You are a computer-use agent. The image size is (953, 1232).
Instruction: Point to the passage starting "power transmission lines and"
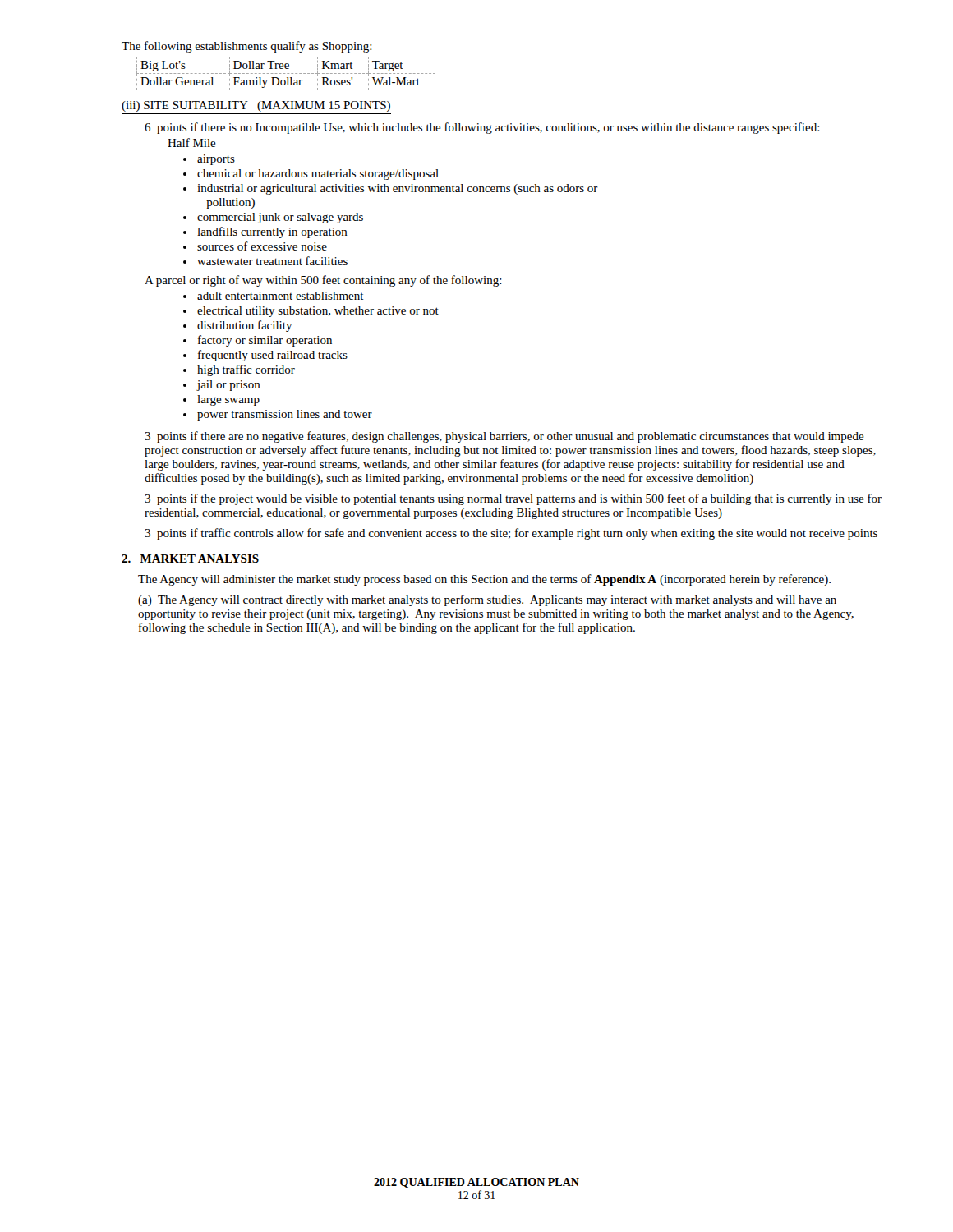[284, 414]
